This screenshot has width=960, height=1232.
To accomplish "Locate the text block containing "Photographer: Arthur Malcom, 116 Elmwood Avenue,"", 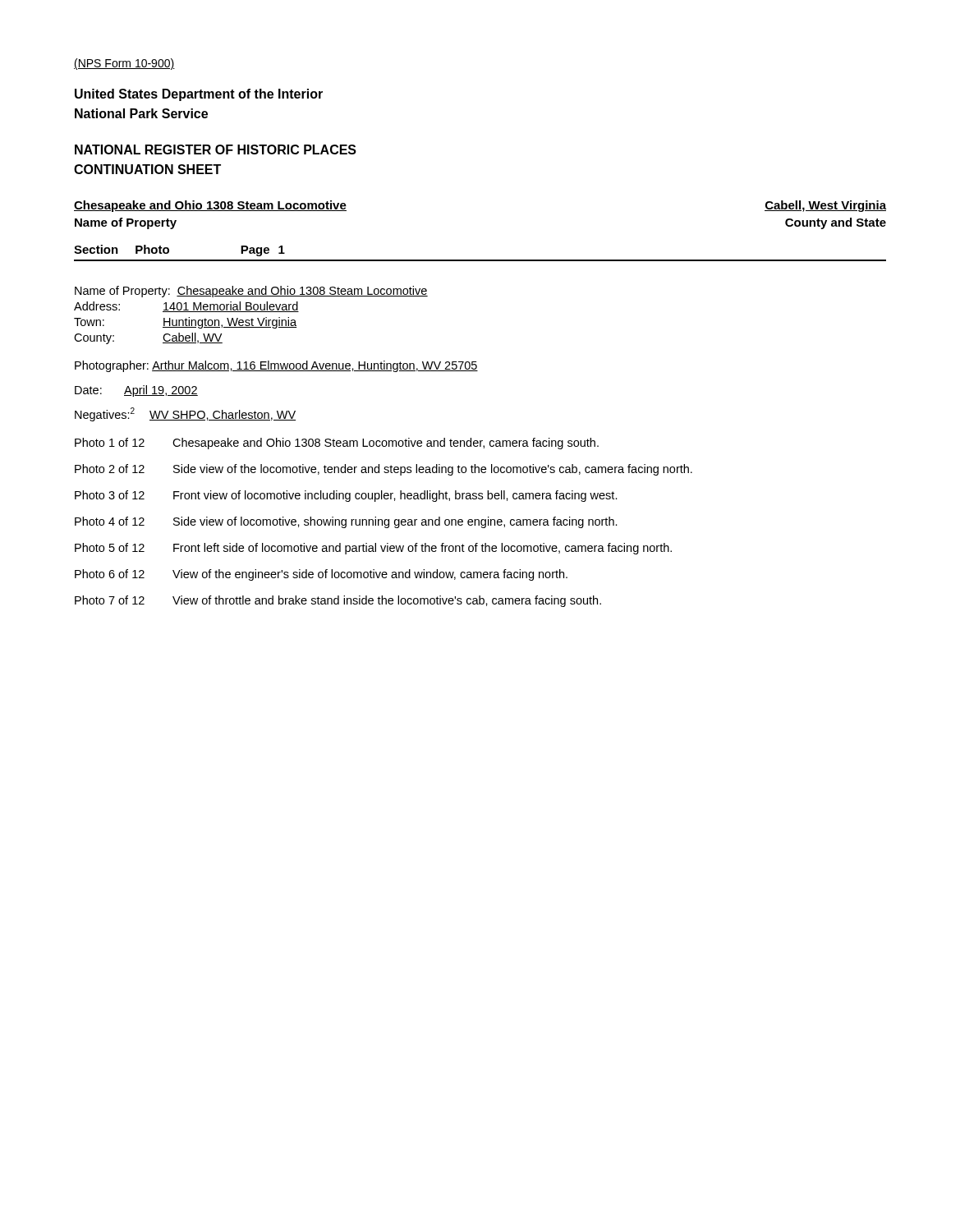I will coord(276,365).
